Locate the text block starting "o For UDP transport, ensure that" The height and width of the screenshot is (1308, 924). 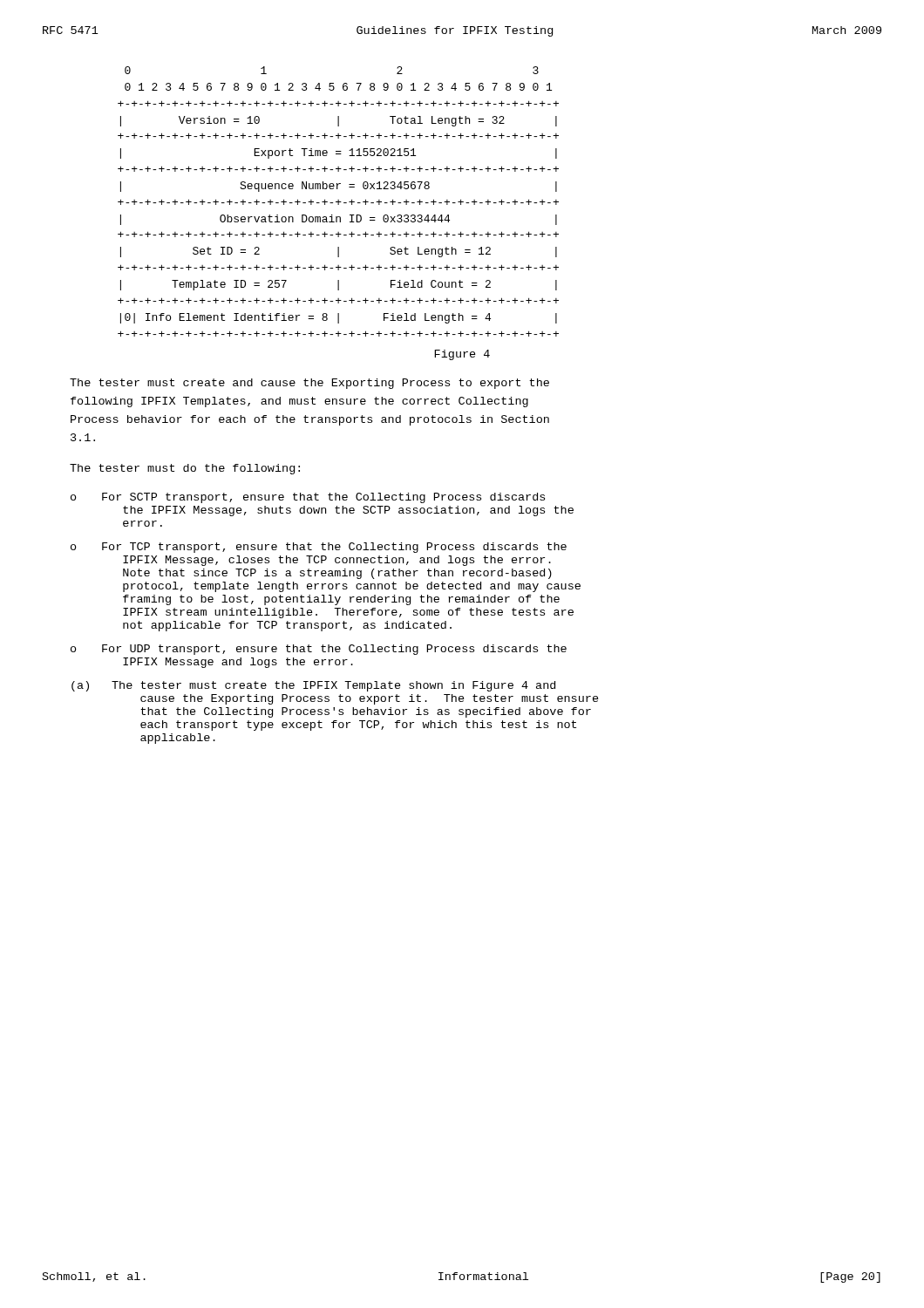[x=462, y=656]
